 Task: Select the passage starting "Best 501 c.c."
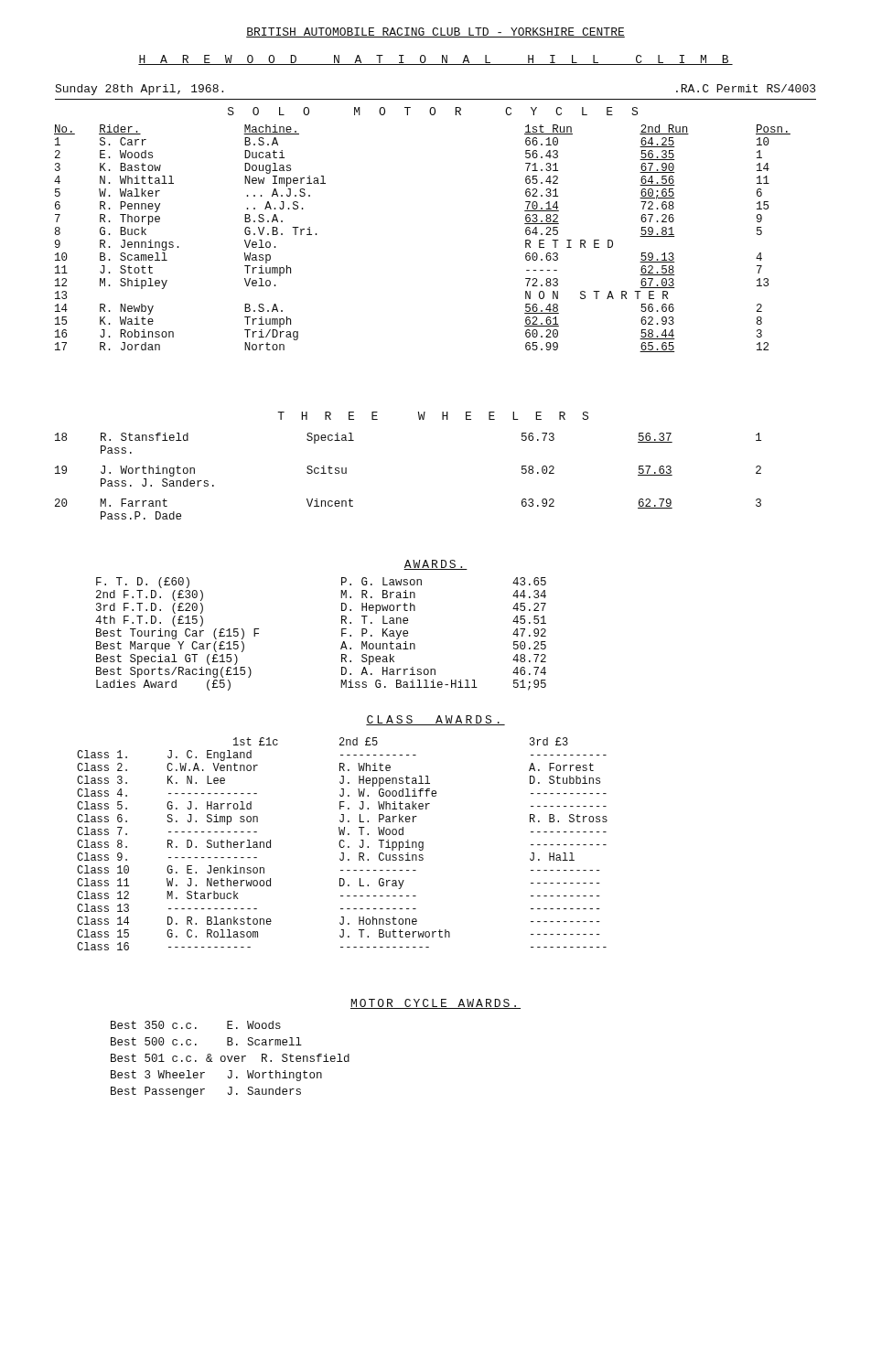pyautogui.click(x=230, y=1059)
